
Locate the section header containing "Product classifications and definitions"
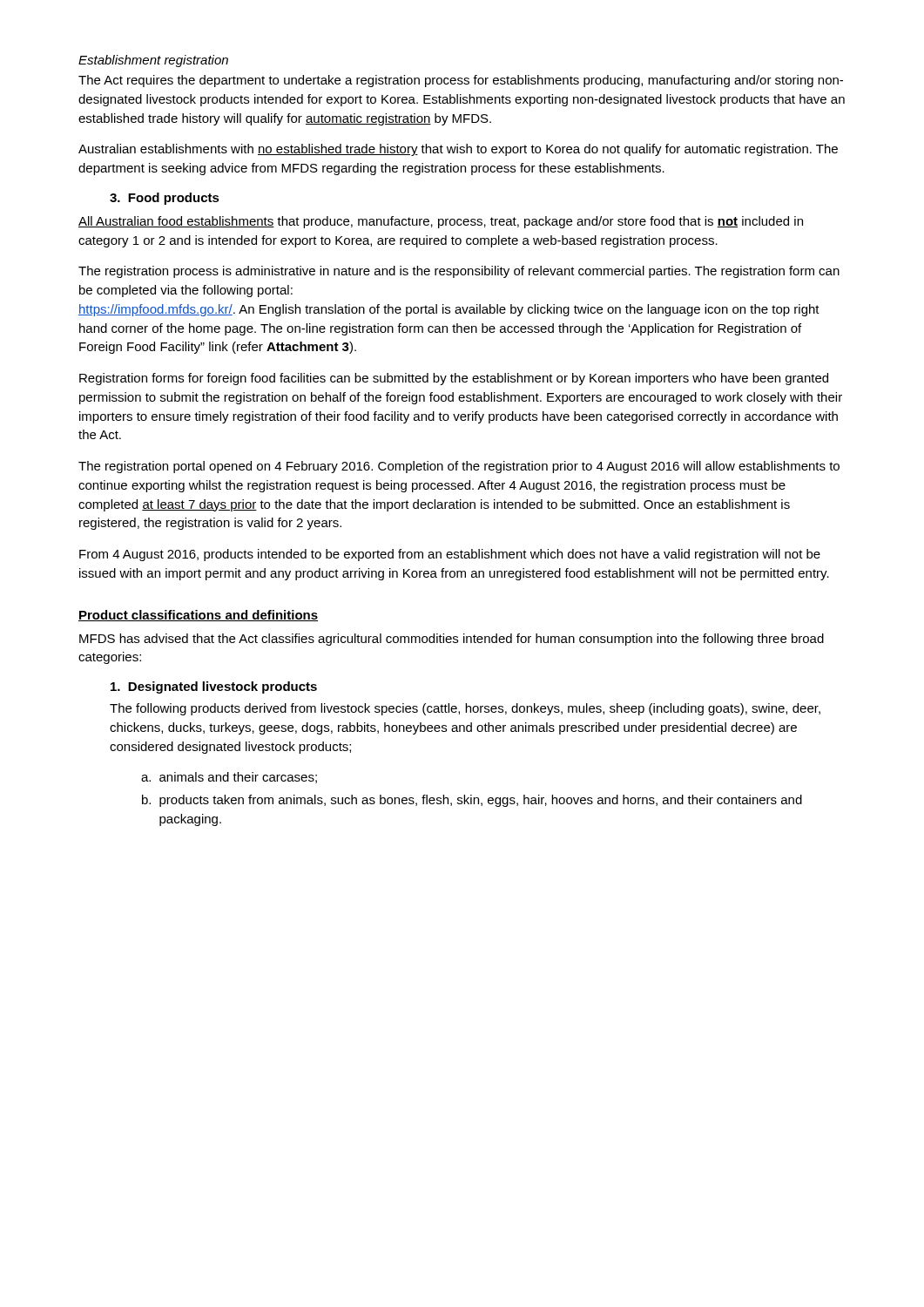tap(198, 614)
